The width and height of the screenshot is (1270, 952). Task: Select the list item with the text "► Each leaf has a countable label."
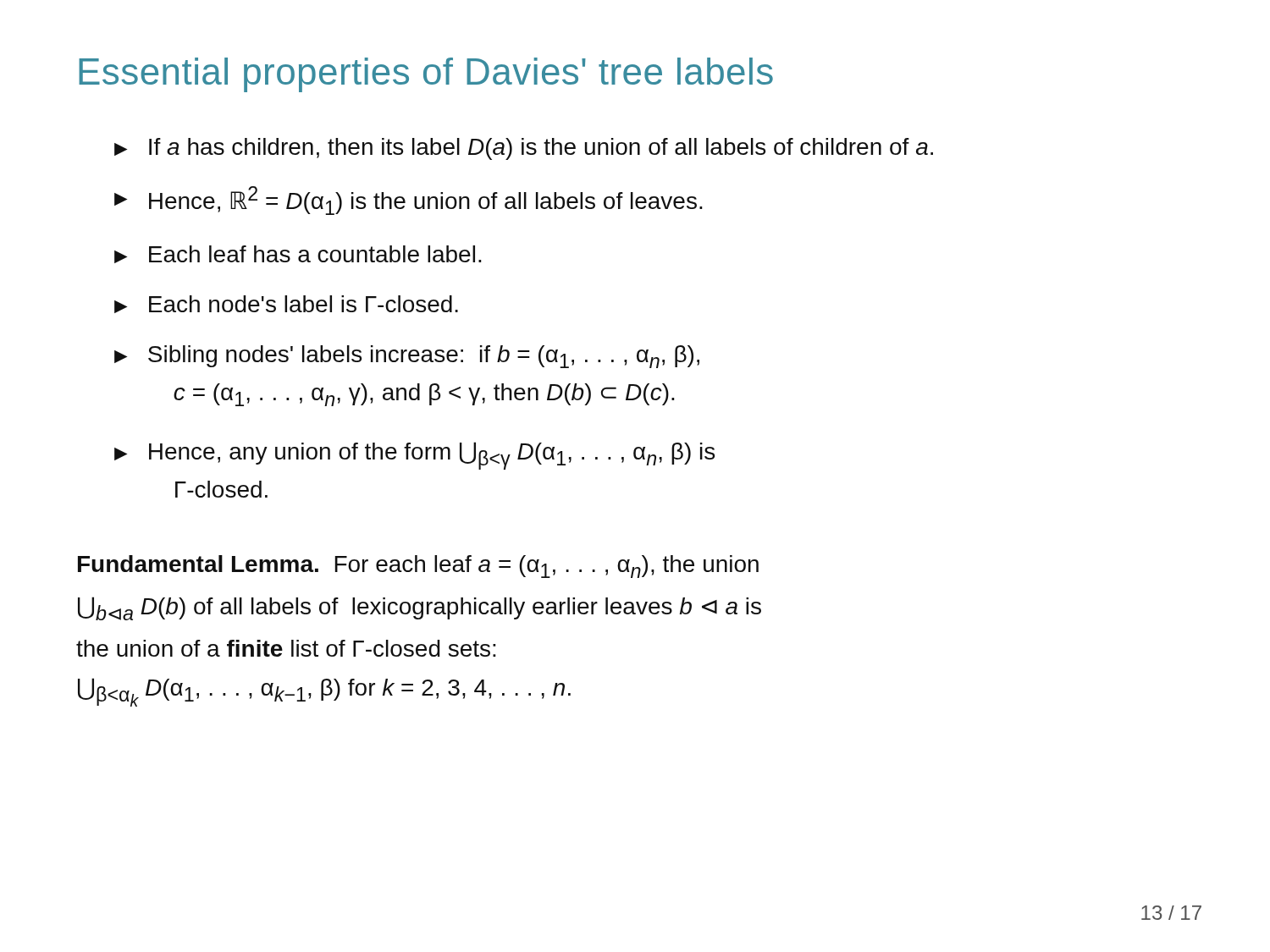point(298,254)
